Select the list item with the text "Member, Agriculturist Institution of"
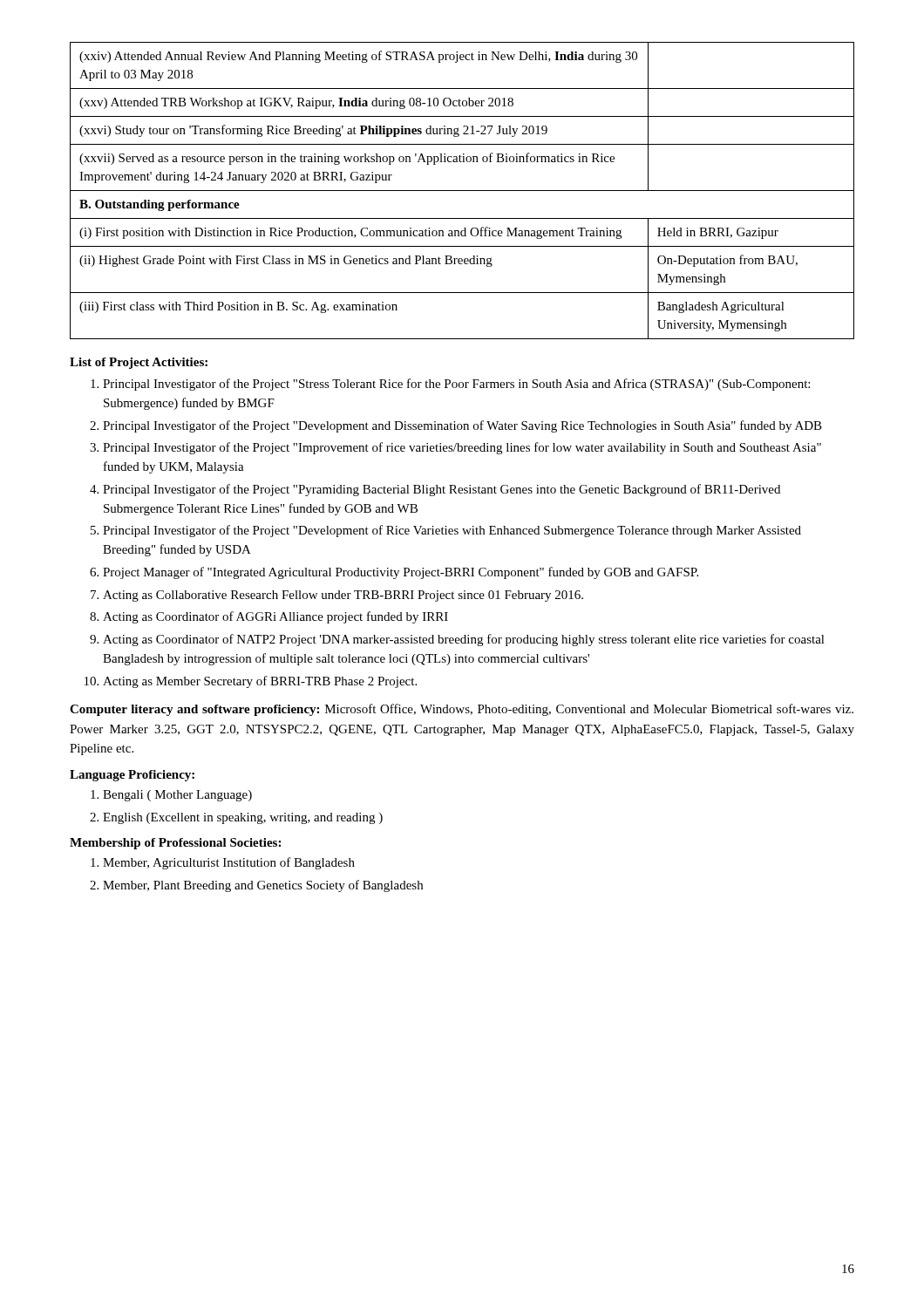The image size is (924, 1308). 229,863
